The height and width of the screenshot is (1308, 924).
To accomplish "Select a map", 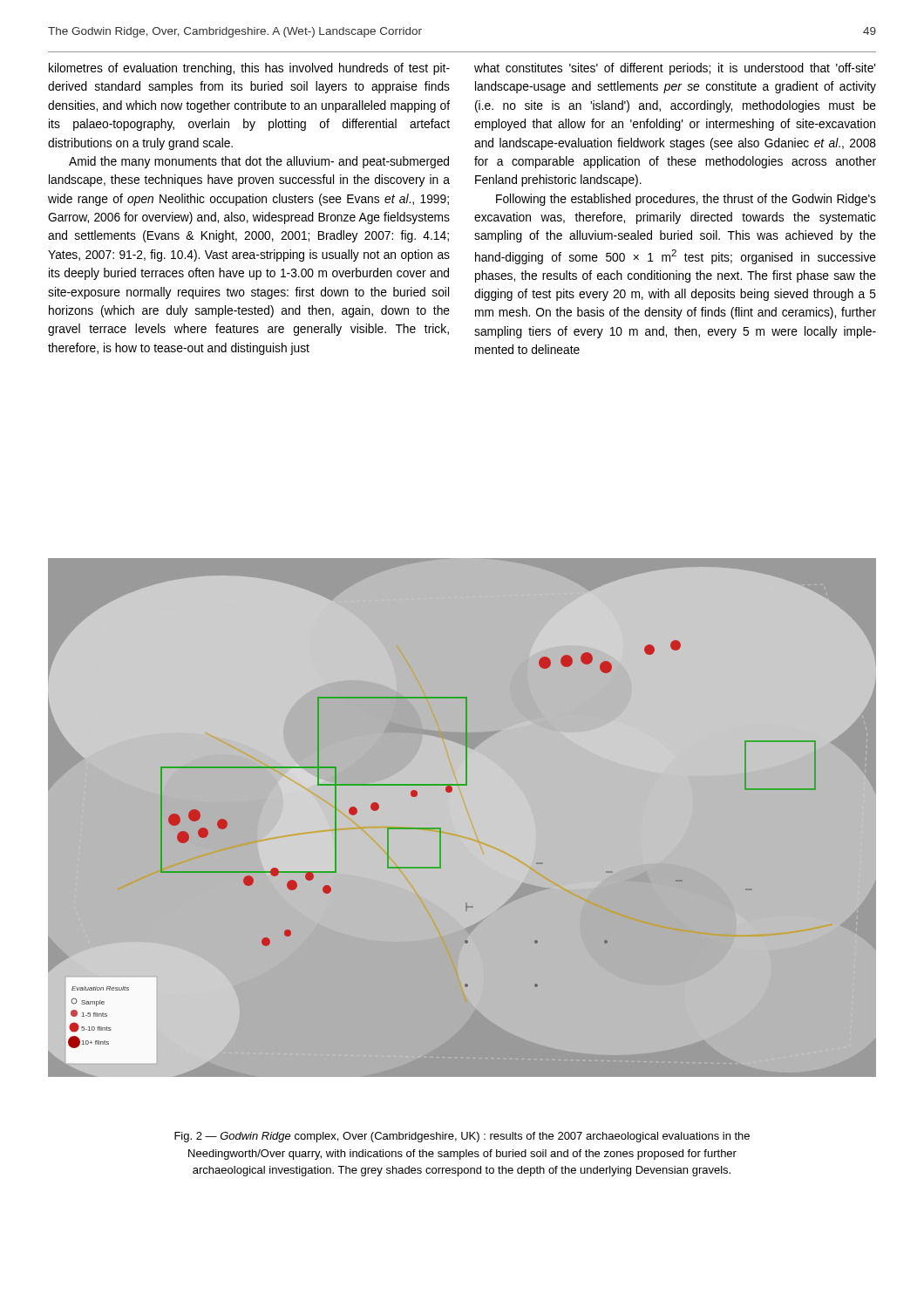I will click(462, 820).
